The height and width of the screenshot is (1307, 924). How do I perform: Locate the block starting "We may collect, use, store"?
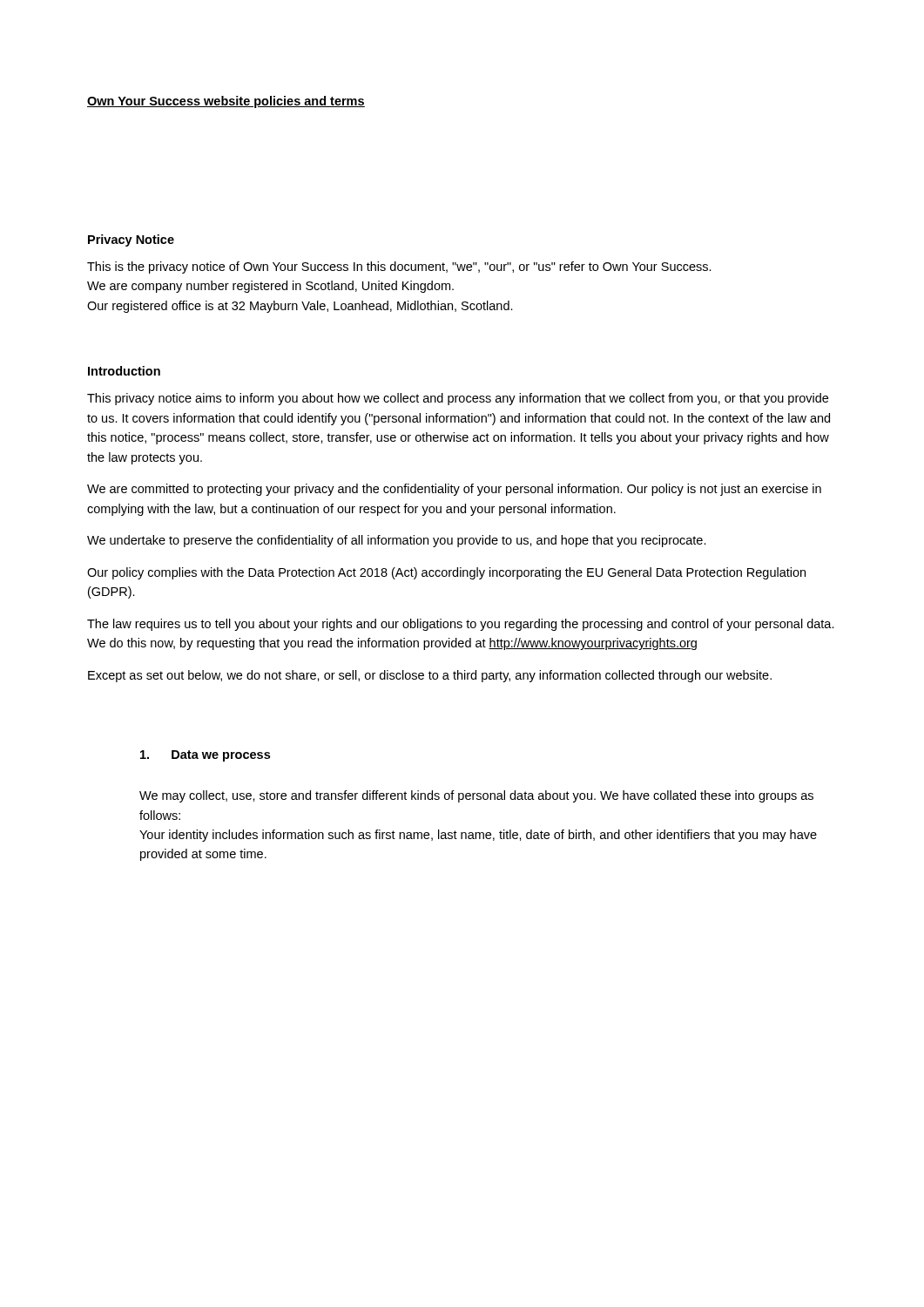click(x=478, y=825)
